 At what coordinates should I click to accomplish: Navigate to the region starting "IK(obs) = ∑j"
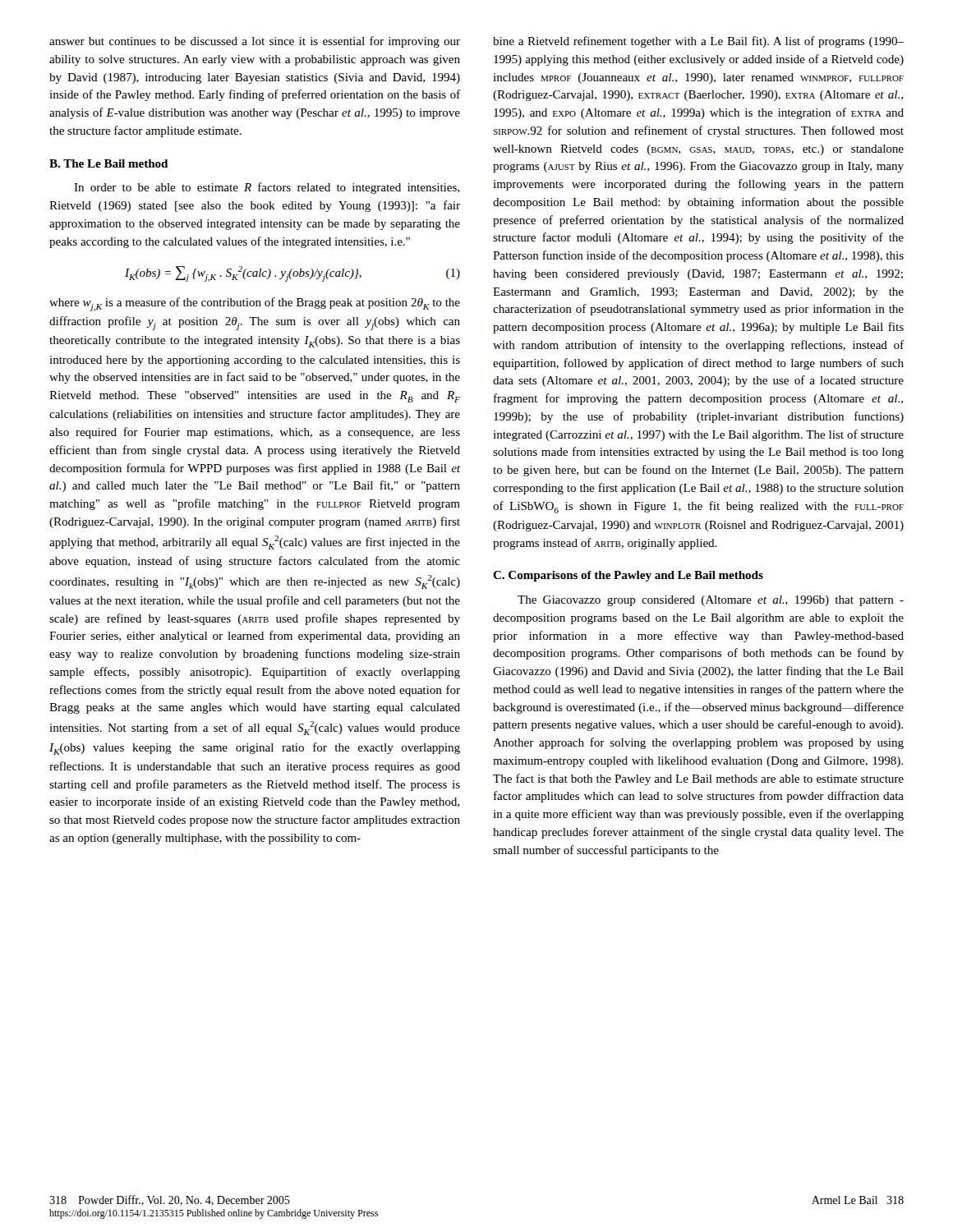(x=255, y=272)
